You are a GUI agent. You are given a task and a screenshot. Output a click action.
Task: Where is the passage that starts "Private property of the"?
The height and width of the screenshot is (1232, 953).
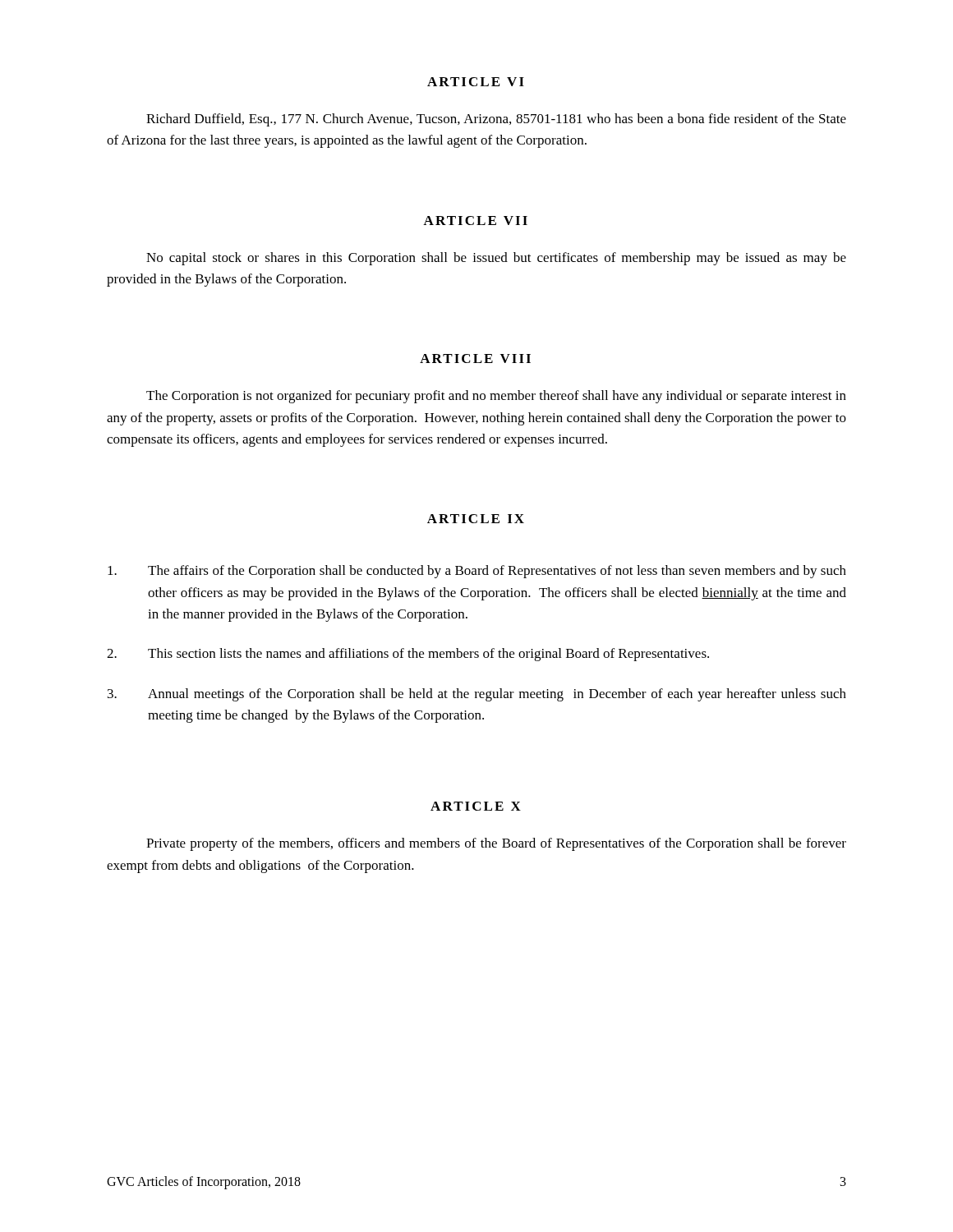pyautogui.click(x=476, y=854)
